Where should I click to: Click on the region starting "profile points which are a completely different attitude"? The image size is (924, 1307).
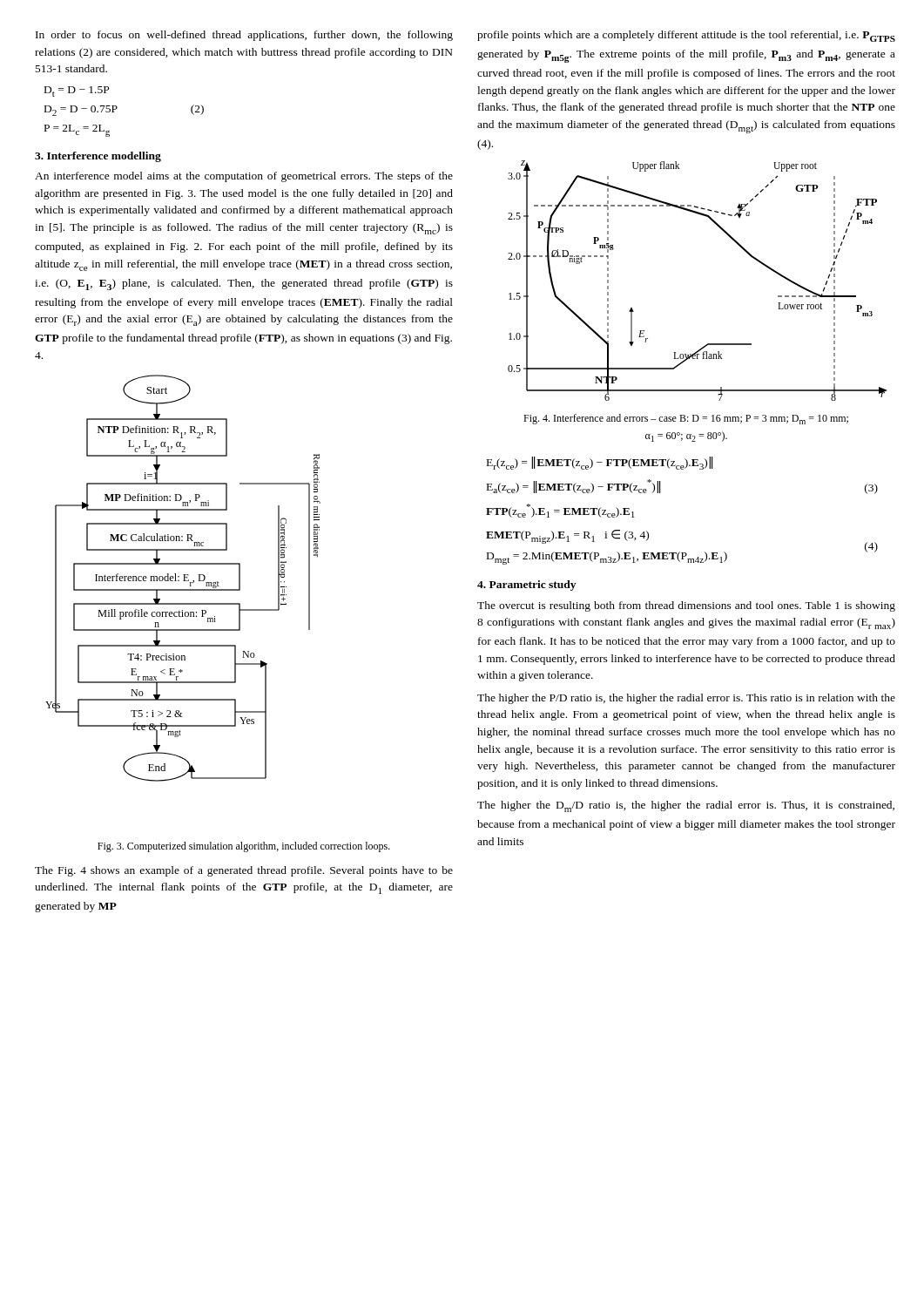pyautogui.click(x=686, y=89)
